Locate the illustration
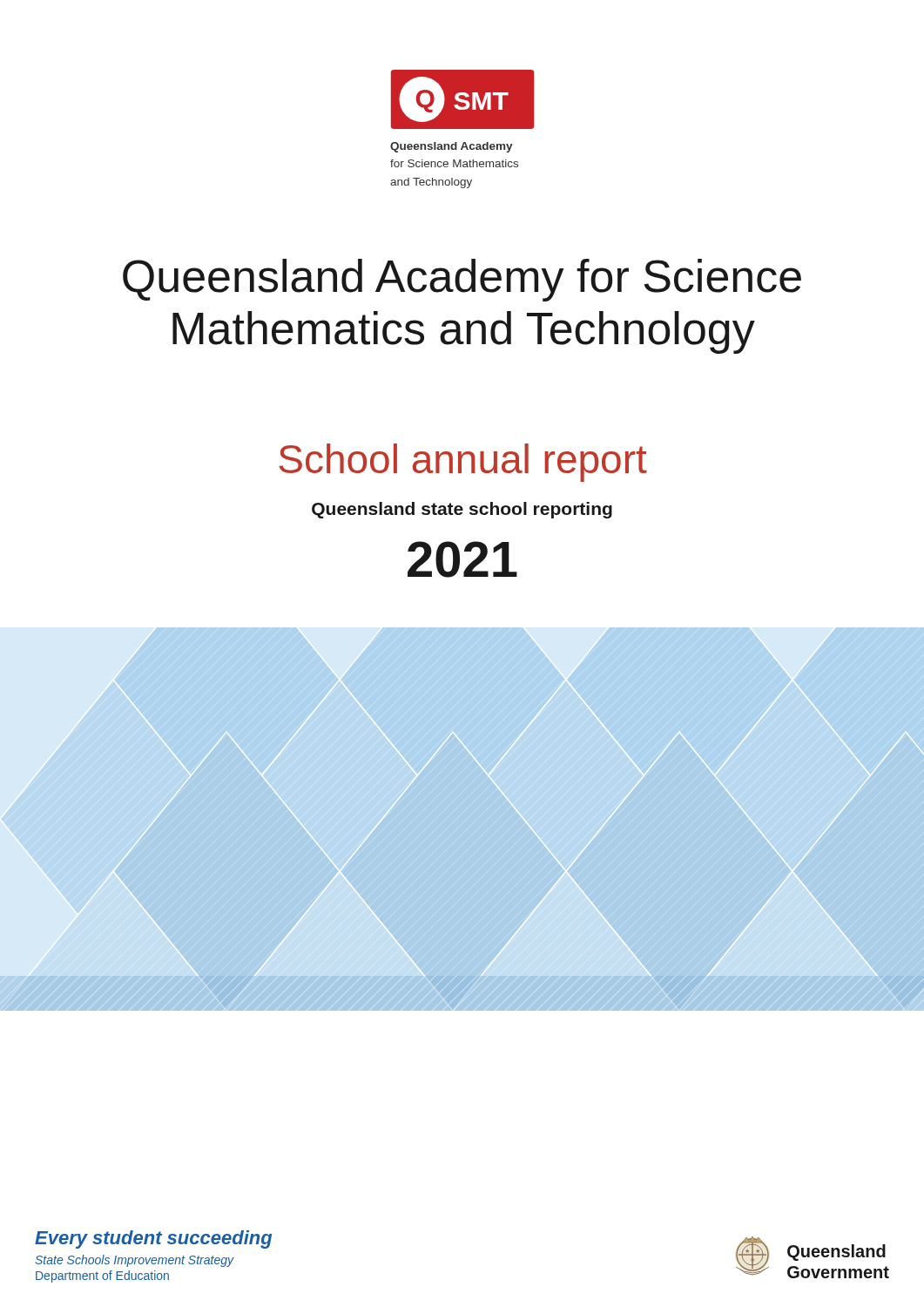 click(462, 819)
